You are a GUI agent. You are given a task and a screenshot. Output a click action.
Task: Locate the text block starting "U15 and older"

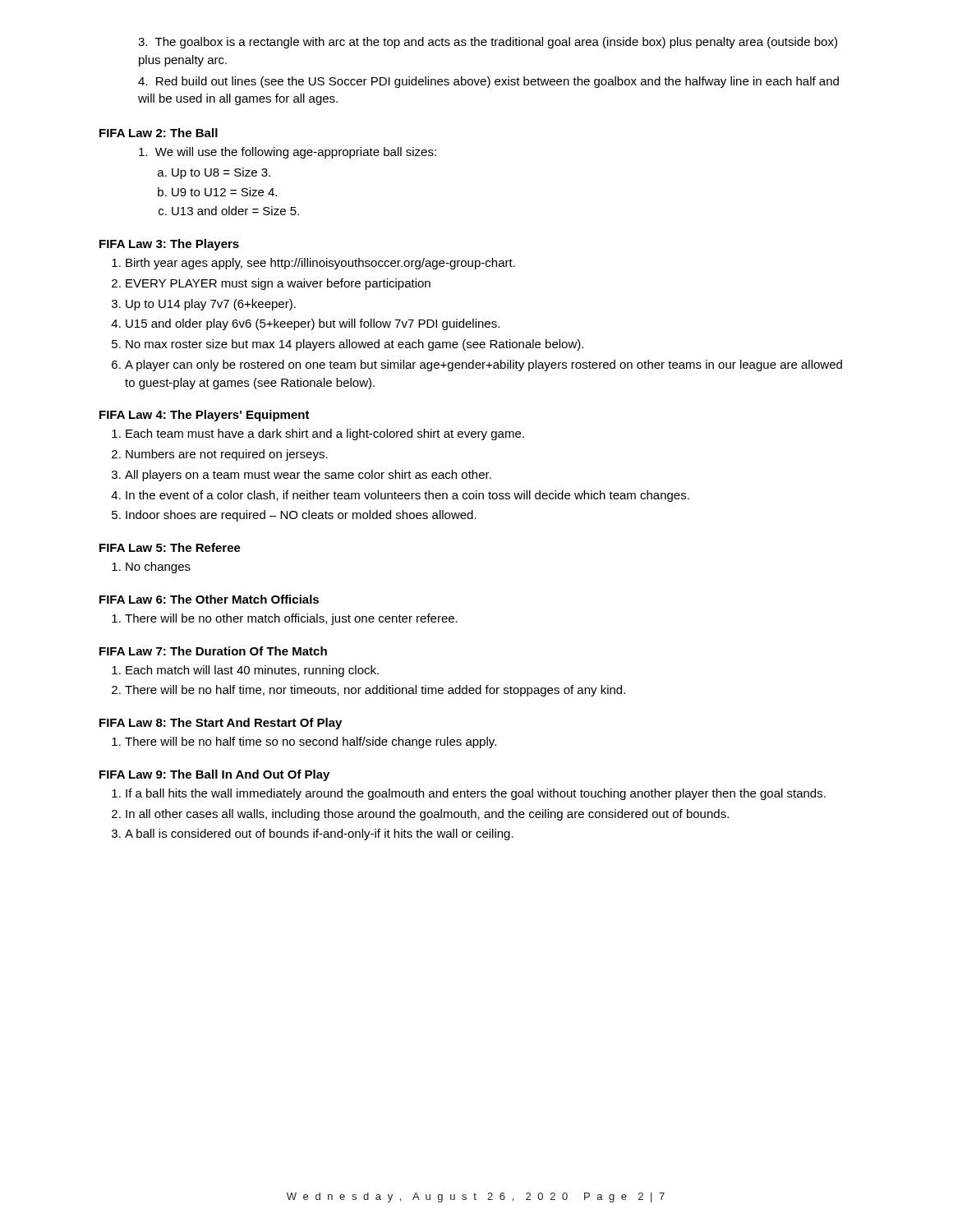tap(313, 323)
